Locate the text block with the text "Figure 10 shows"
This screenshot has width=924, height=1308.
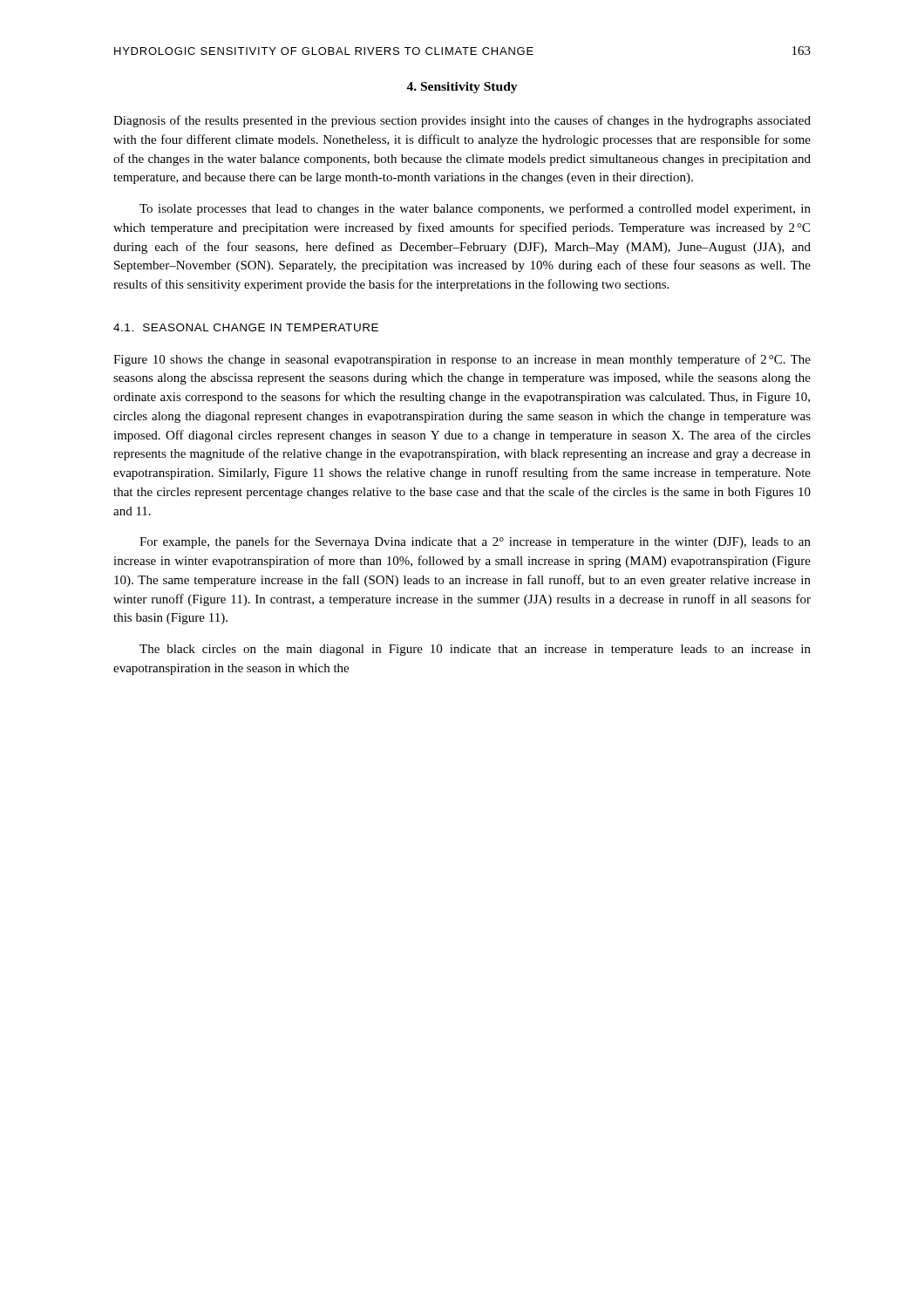(x=462, y=435)
